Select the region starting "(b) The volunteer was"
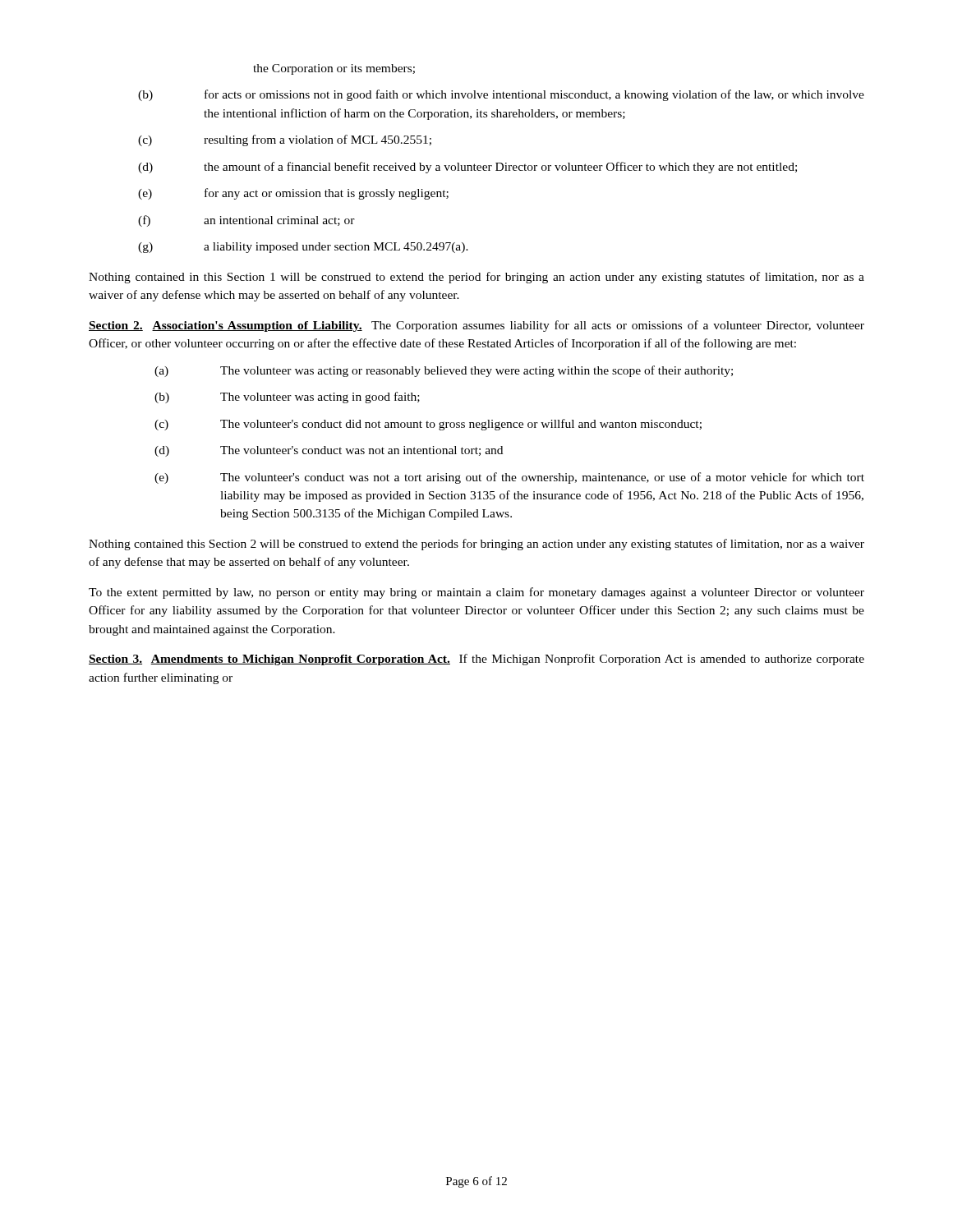This screenshot has height=1232, width=953. pos(287,398)
